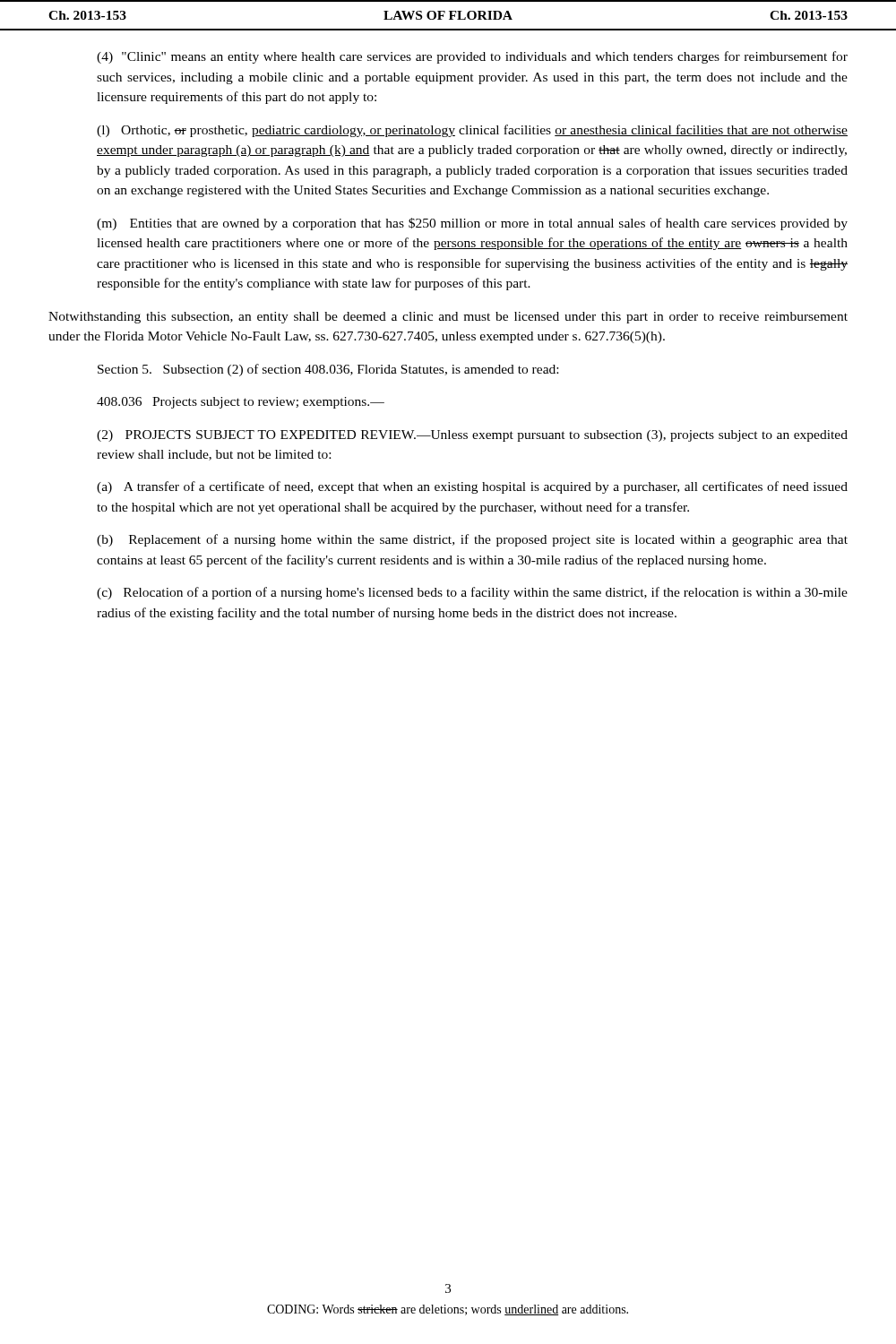Select the region starting "(c) Relocation of"
This screenshot has height=1344, width=896.
(472, 602)
